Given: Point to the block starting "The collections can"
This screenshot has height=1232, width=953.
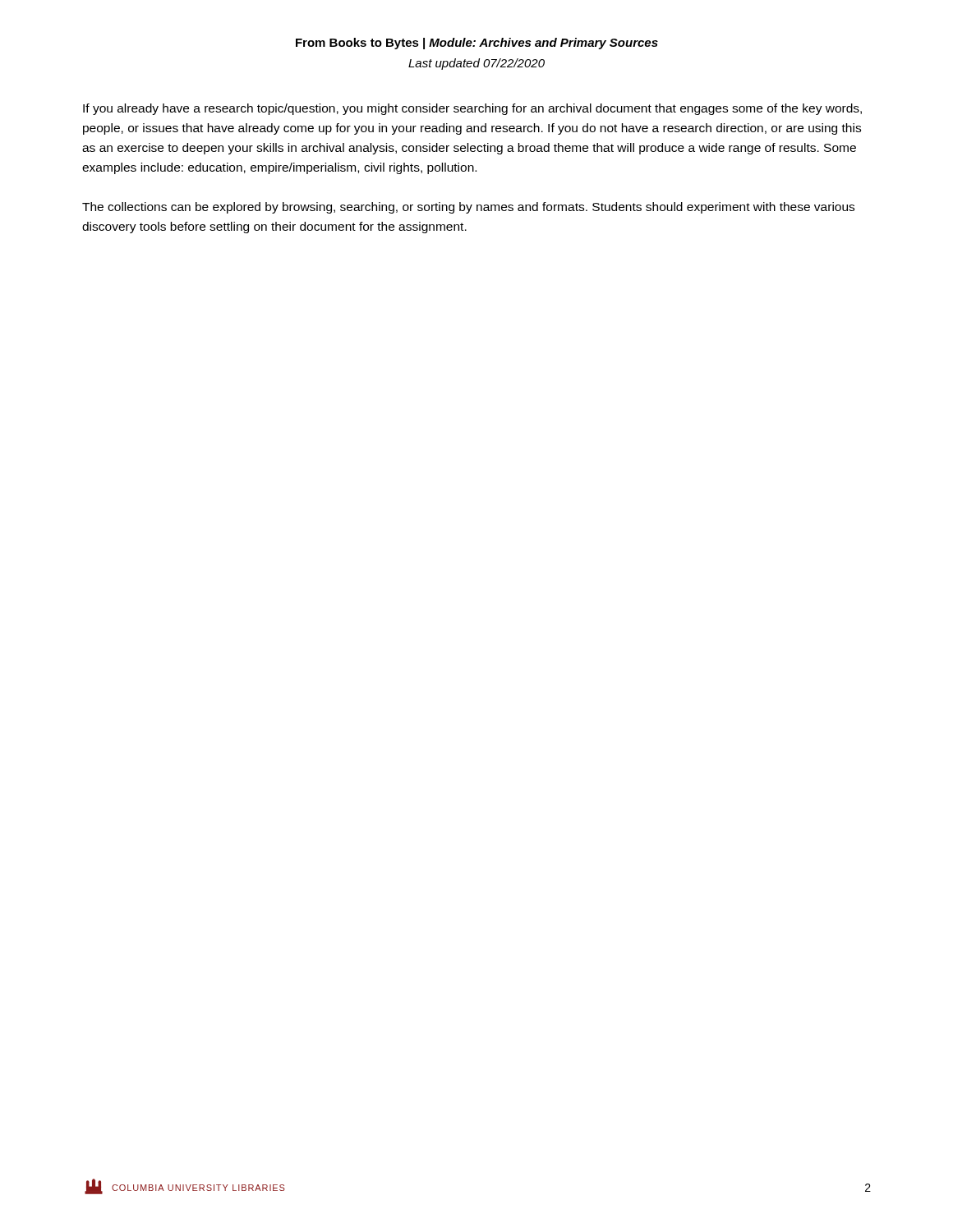Looking at the screenshot, I should tap(469, 216).
